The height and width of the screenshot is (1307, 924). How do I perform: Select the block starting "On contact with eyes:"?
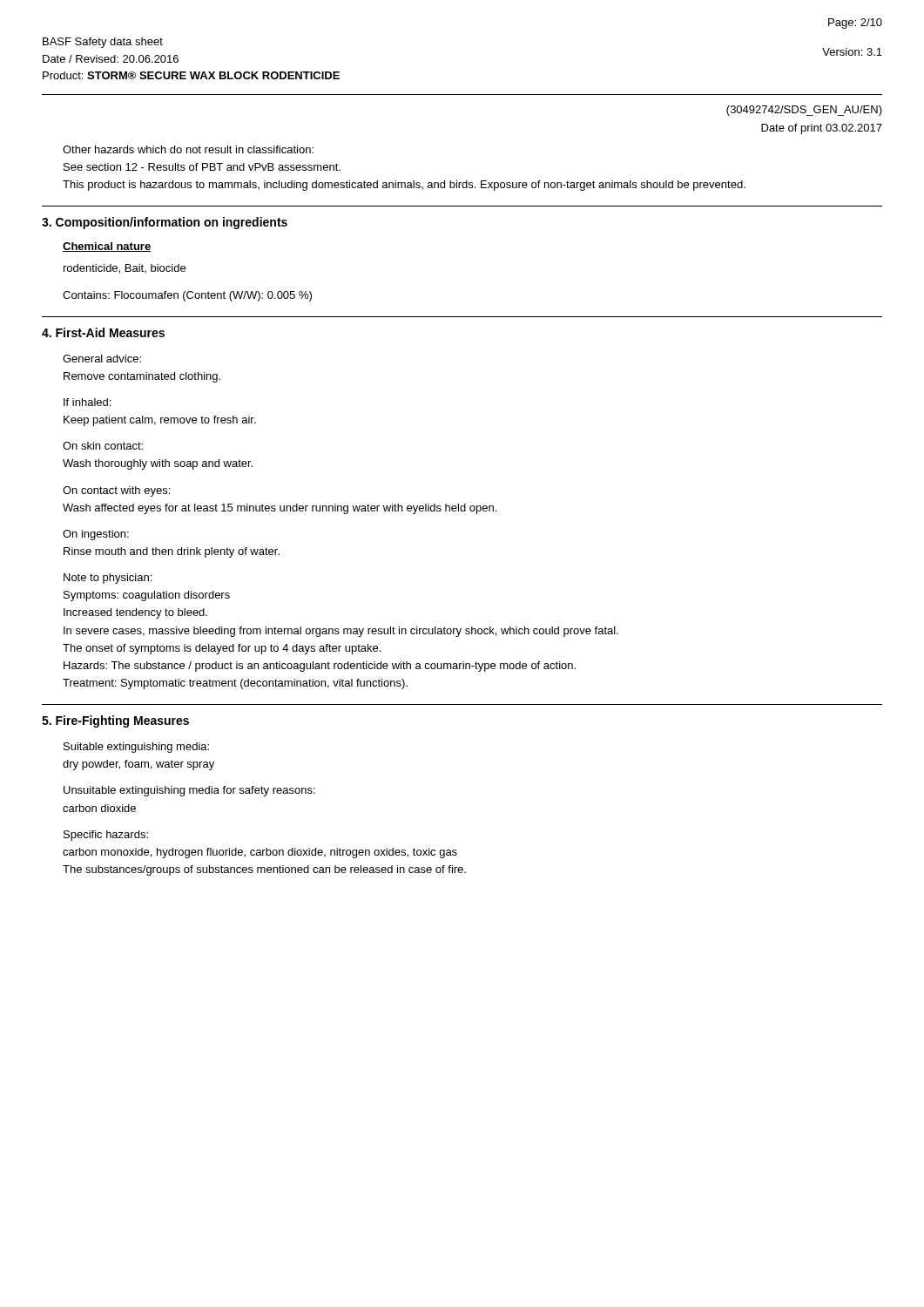coord(280,498)
